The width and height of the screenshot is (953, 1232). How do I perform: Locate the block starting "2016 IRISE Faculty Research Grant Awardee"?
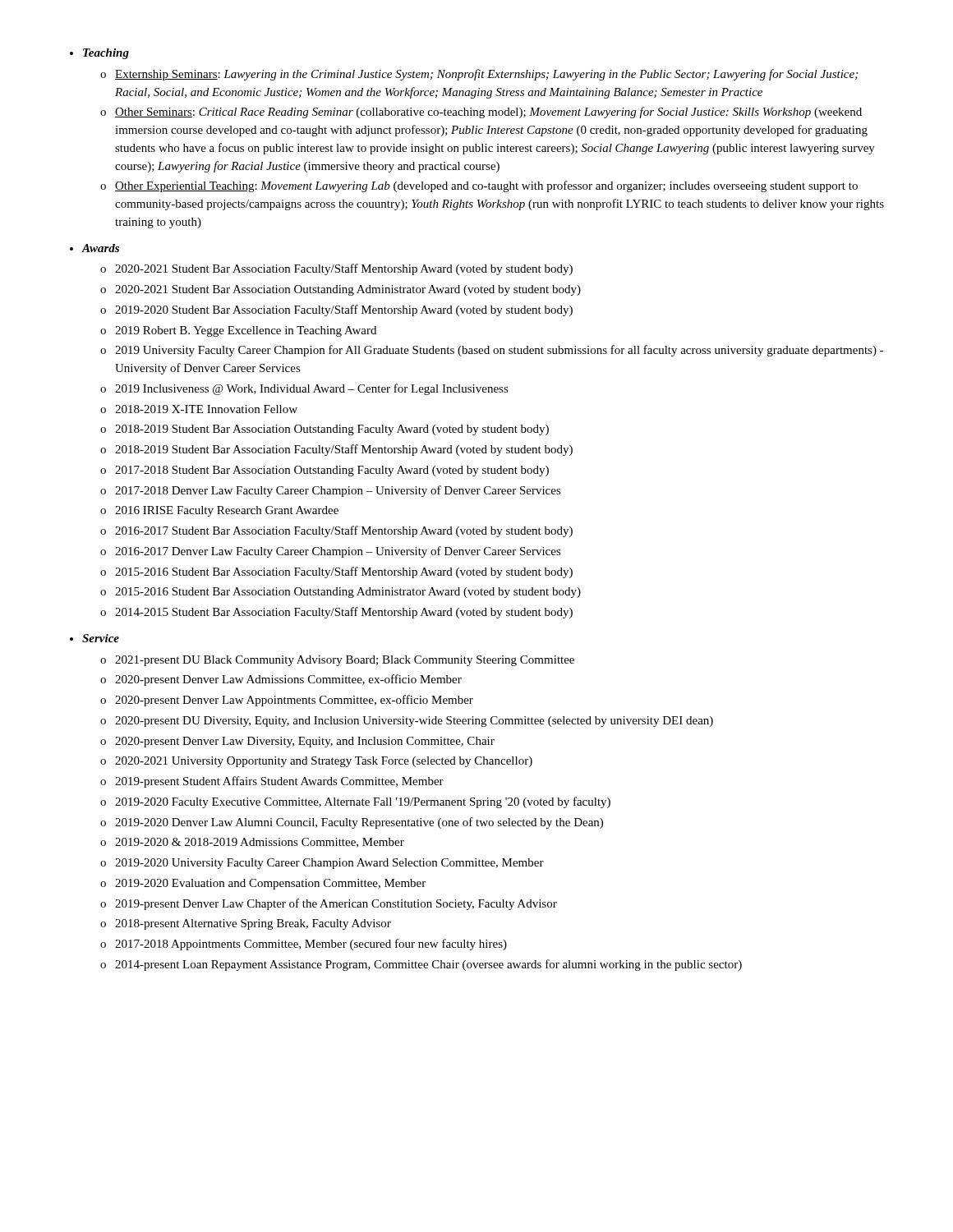227,510
